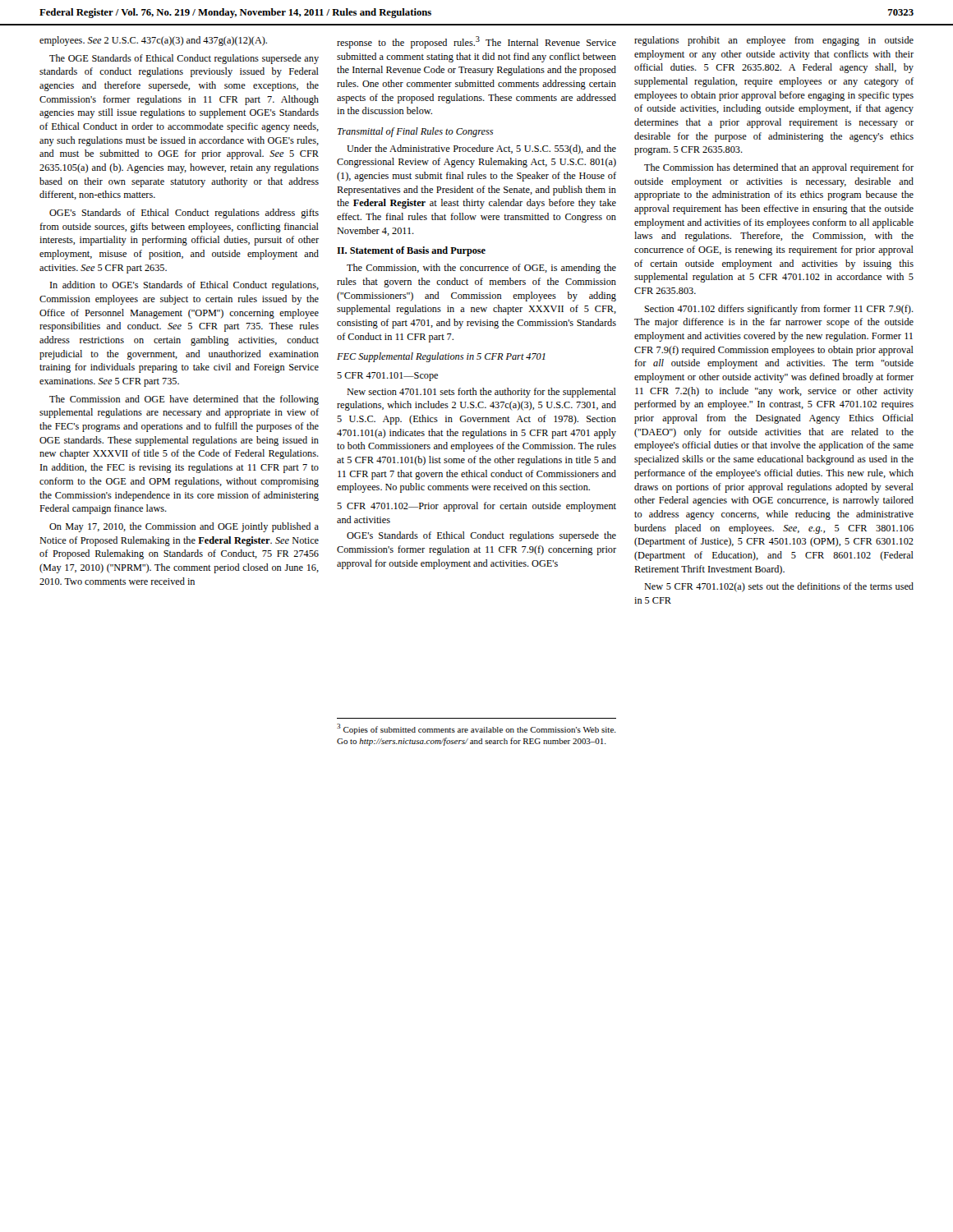
Task: Locate the section header that says "FEC Supplemental Regulations in 5"
Action: coord(442,357)
